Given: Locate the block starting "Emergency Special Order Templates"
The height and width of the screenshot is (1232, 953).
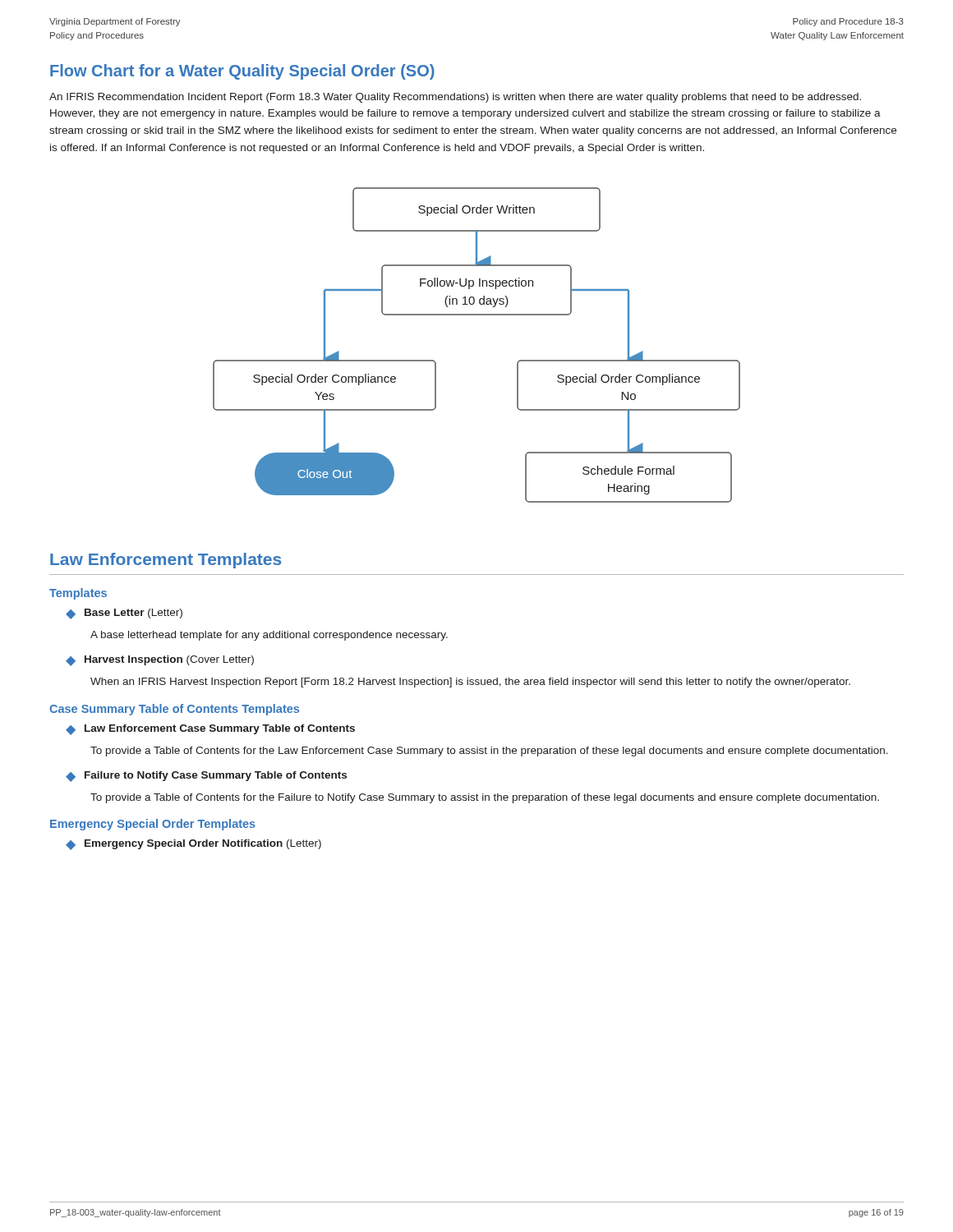Looking at the screenshot, I should coord(153,825).
